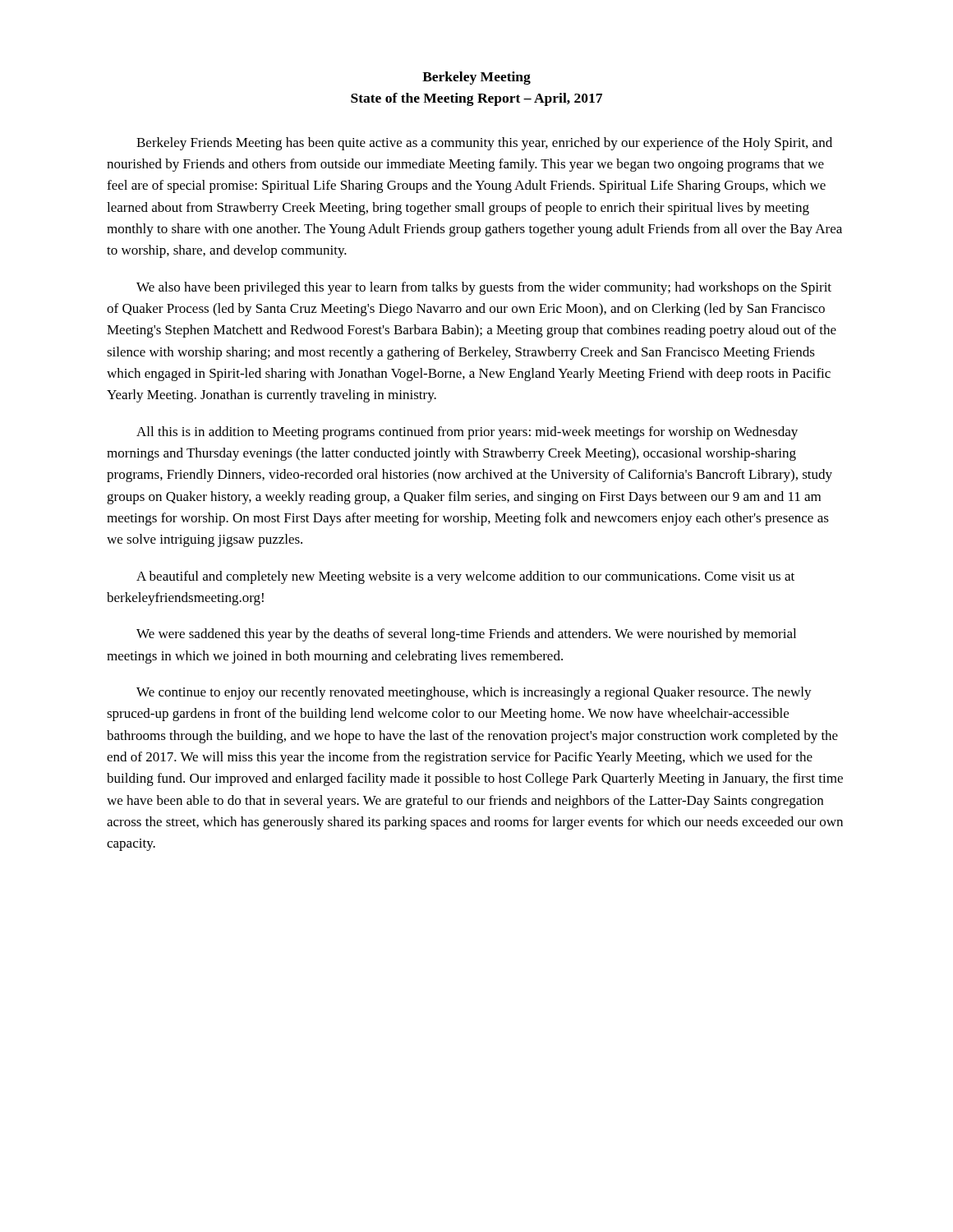Find the element starting "We were saddened this"

coord(452,645)
